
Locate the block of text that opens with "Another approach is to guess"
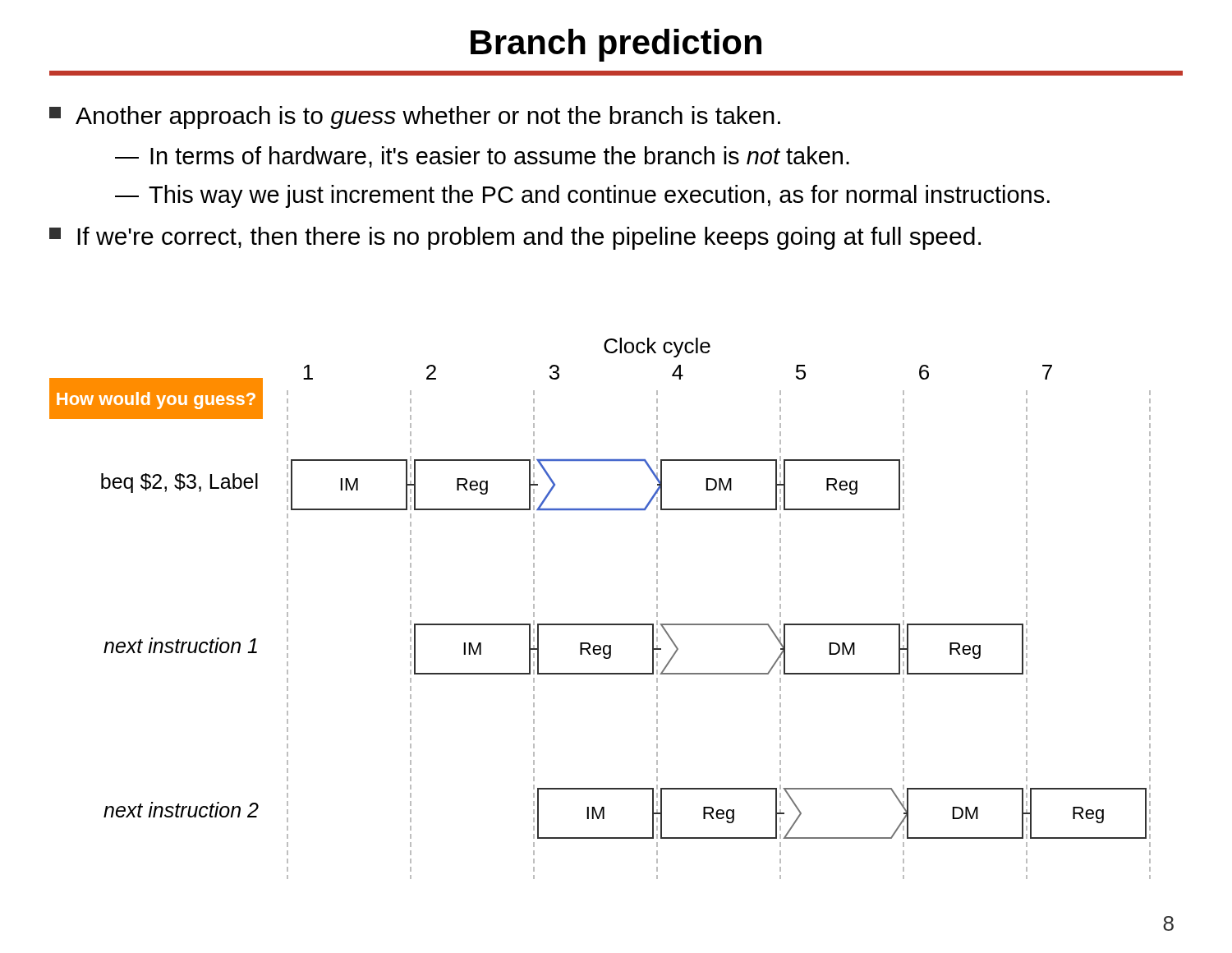(x=416, y=116)
